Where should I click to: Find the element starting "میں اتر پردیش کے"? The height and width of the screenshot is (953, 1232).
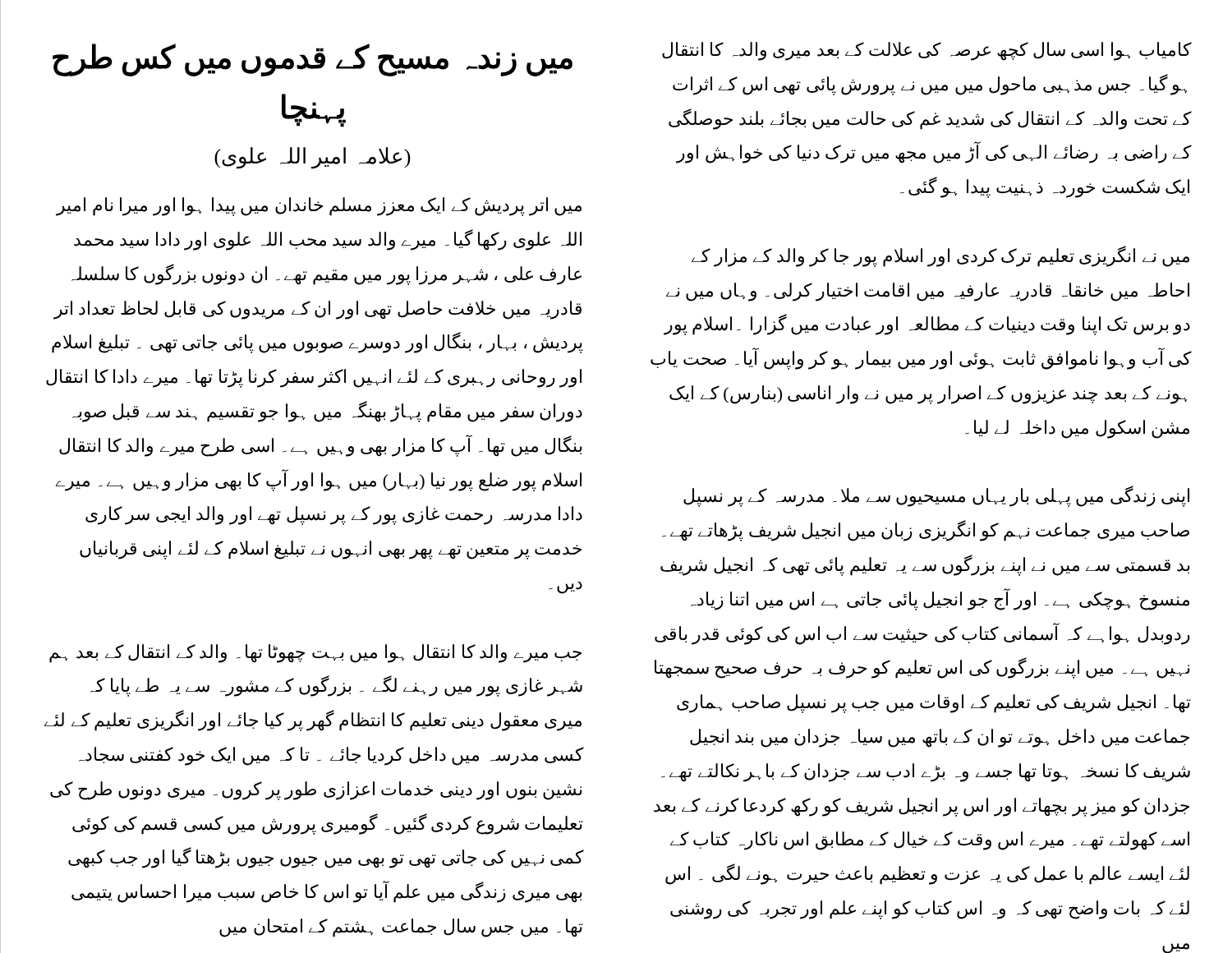click(x=313, y=566)
